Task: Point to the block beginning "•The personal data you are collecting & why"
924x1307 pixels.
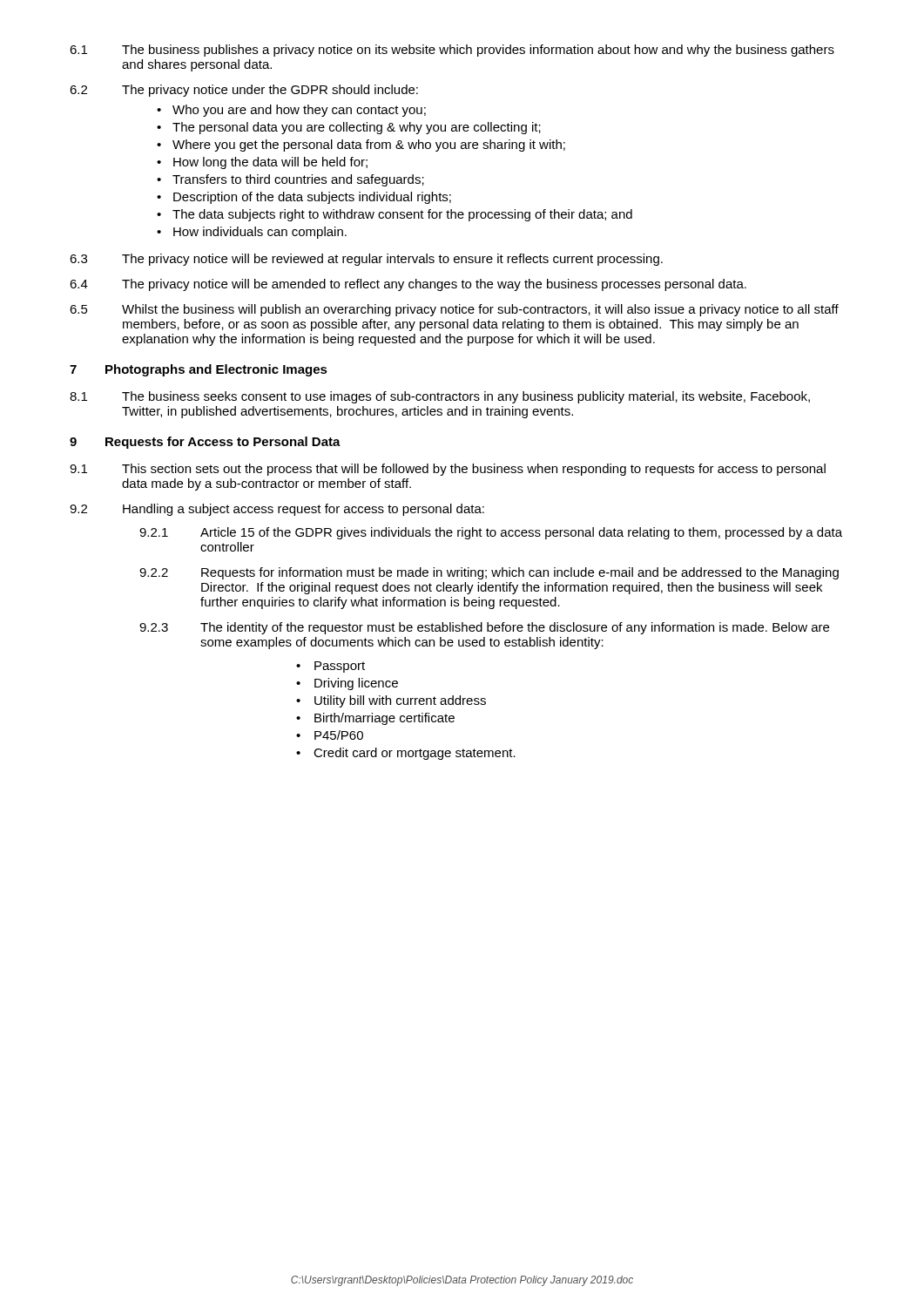Action: coord(349,127)
